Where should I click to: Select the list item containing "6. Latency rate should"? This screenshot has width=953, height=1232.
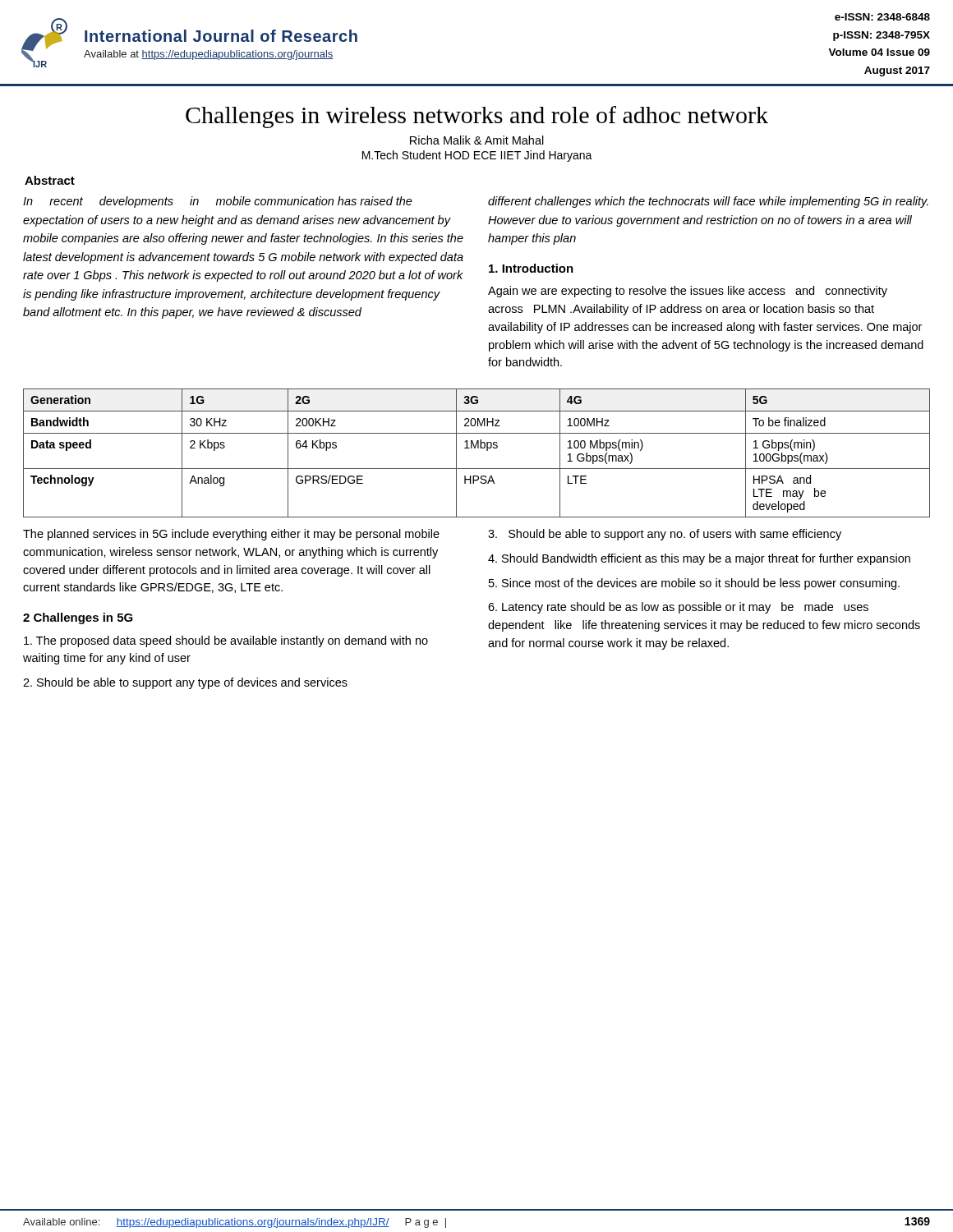pyautogui.click(x=709, y=626)
